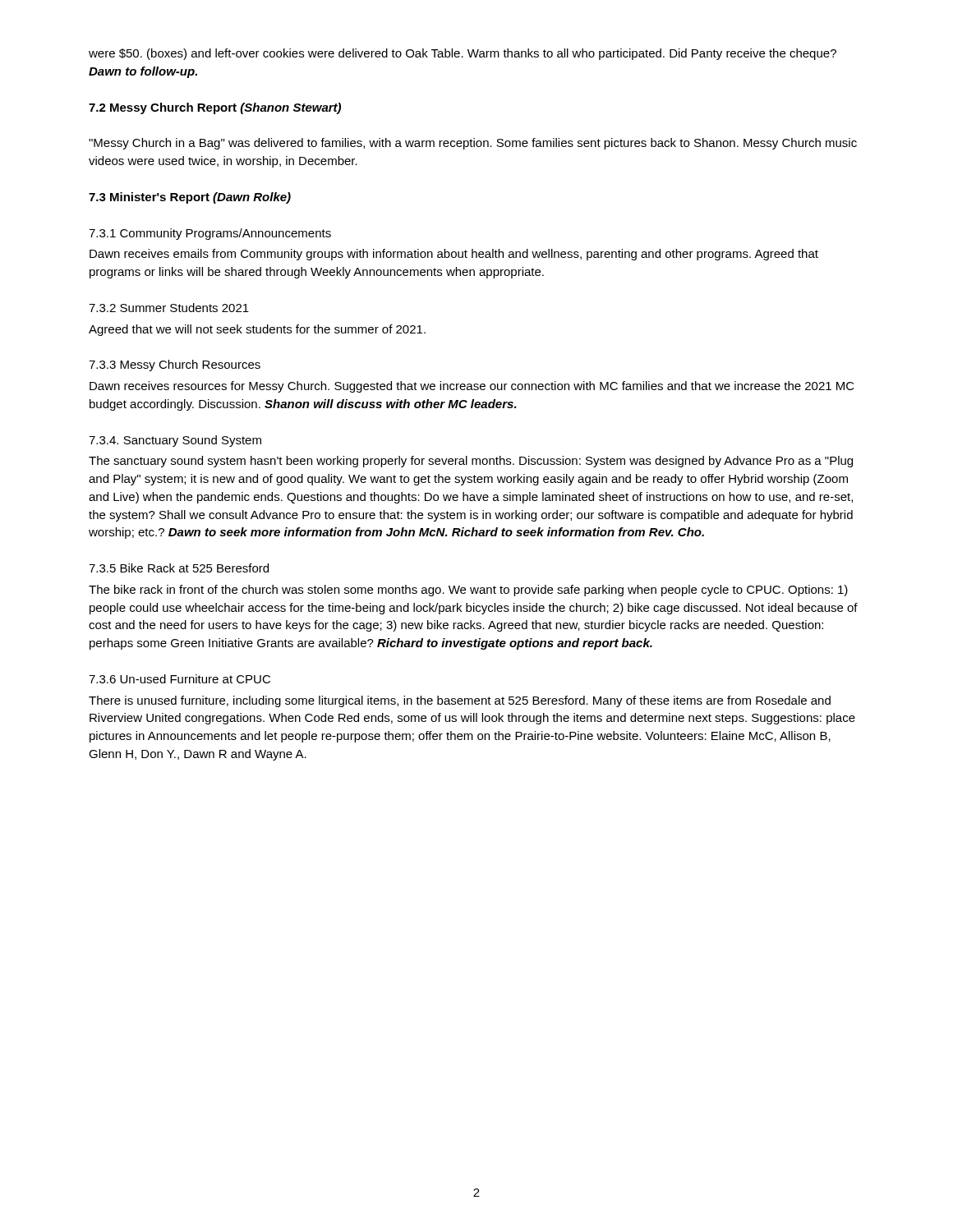Click on the region starting "3.3 Messy Church Resources"
Screen dimensions: 1232x953
click(175, 365)
